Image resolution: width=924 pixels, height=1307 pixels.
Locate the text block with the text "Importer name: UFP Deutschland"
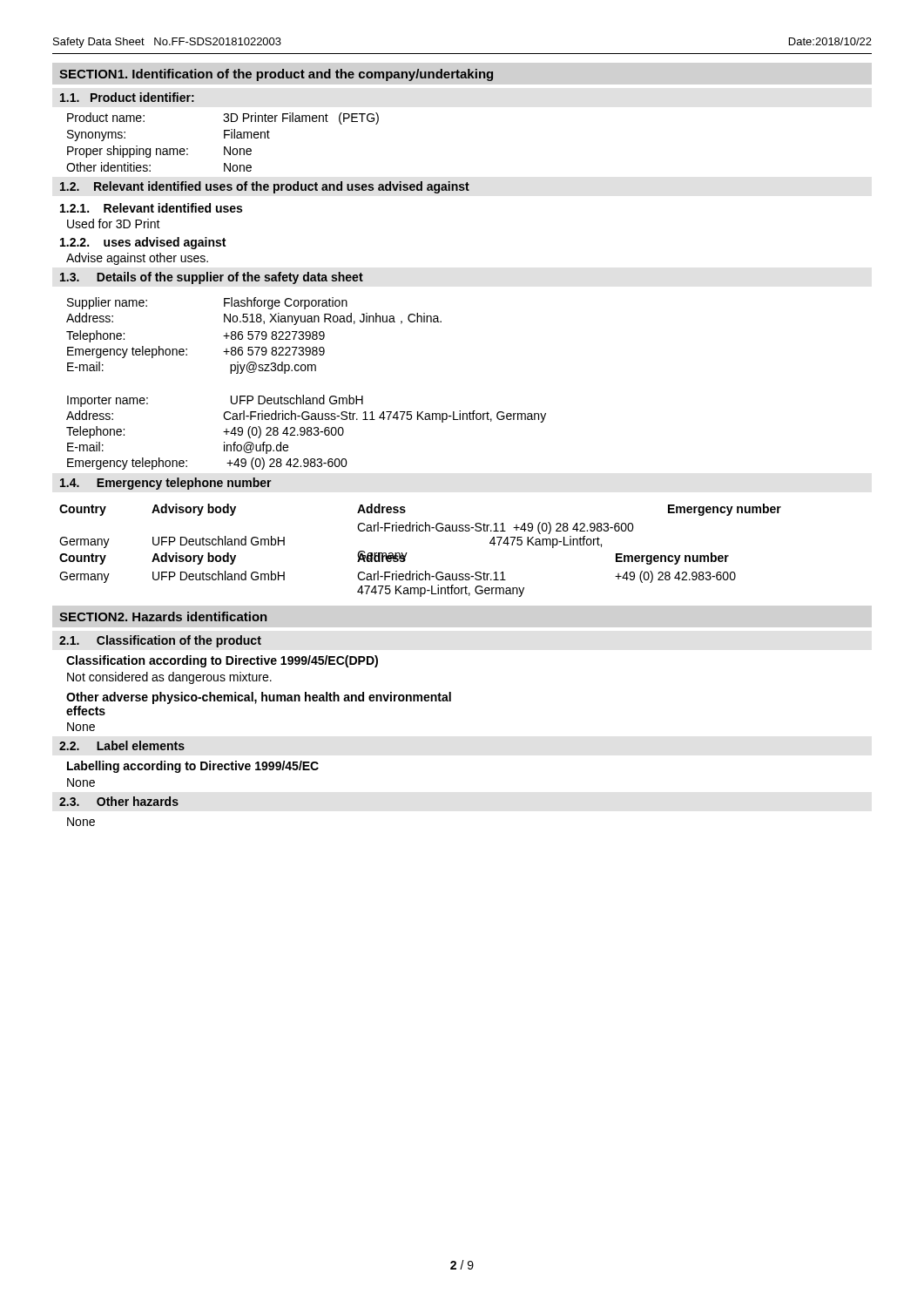[x=469, y=431]
